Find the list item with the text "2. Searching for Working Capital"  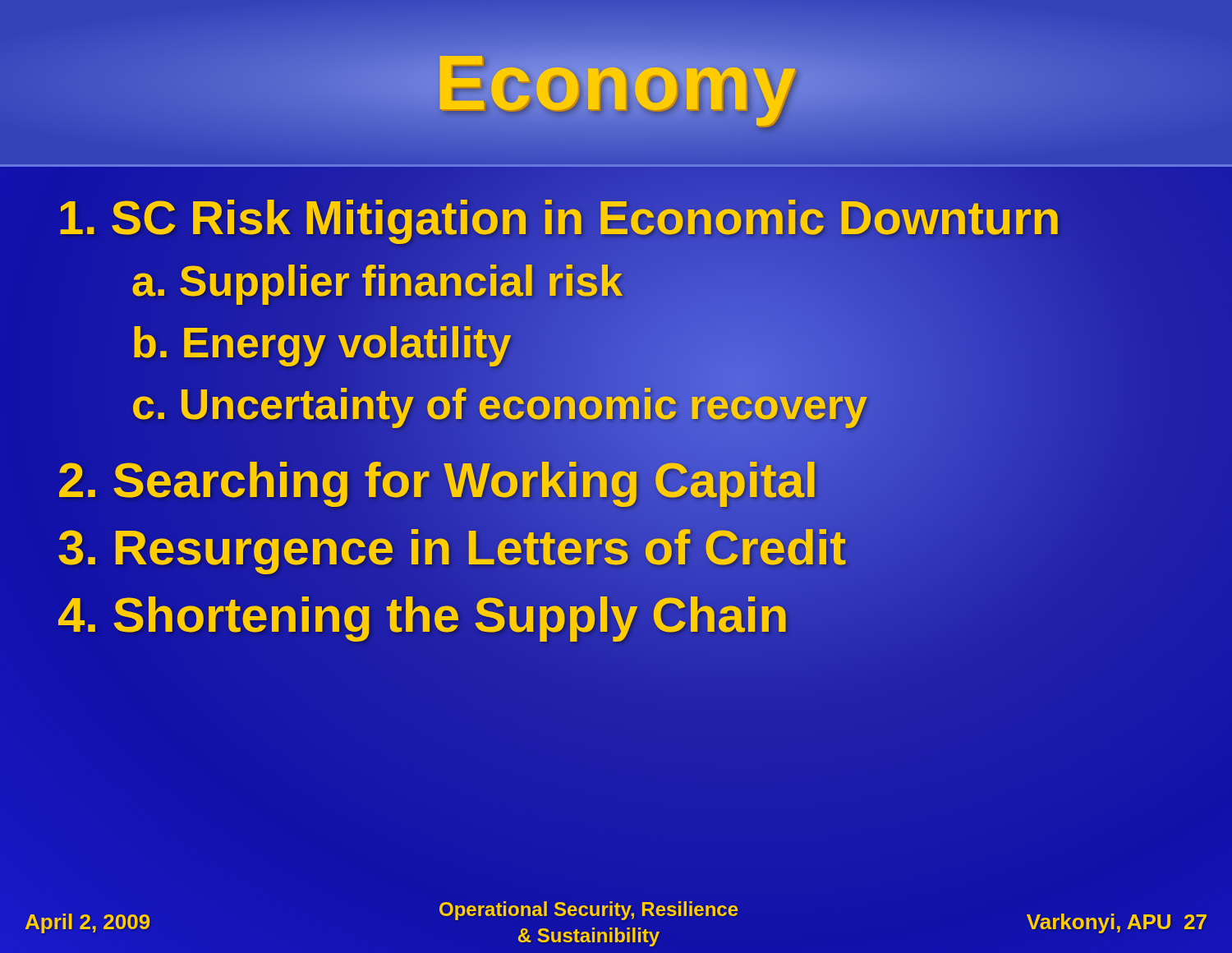[438, 480]
